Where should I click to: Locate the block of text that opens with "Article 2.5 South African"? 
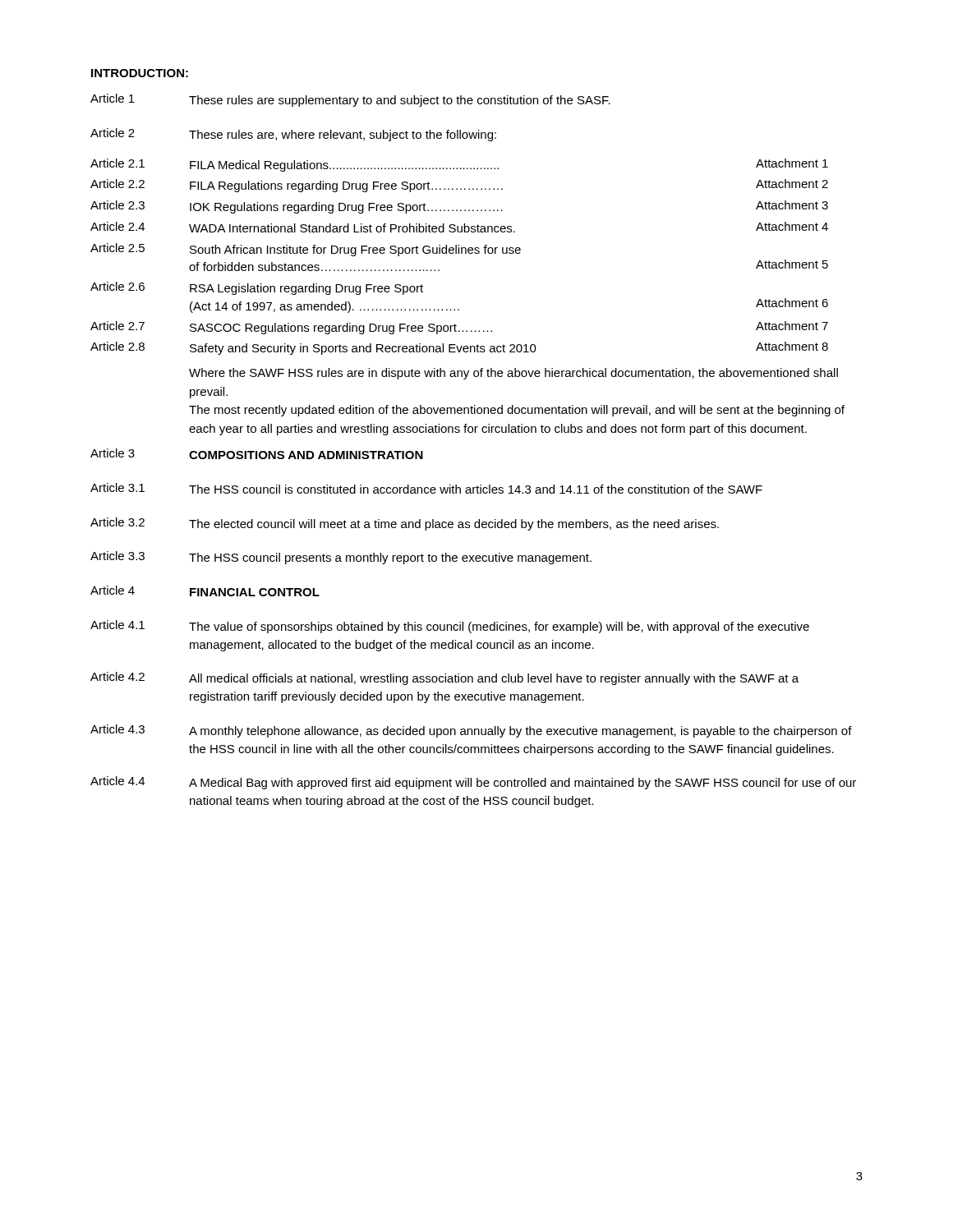coord(476,258)
